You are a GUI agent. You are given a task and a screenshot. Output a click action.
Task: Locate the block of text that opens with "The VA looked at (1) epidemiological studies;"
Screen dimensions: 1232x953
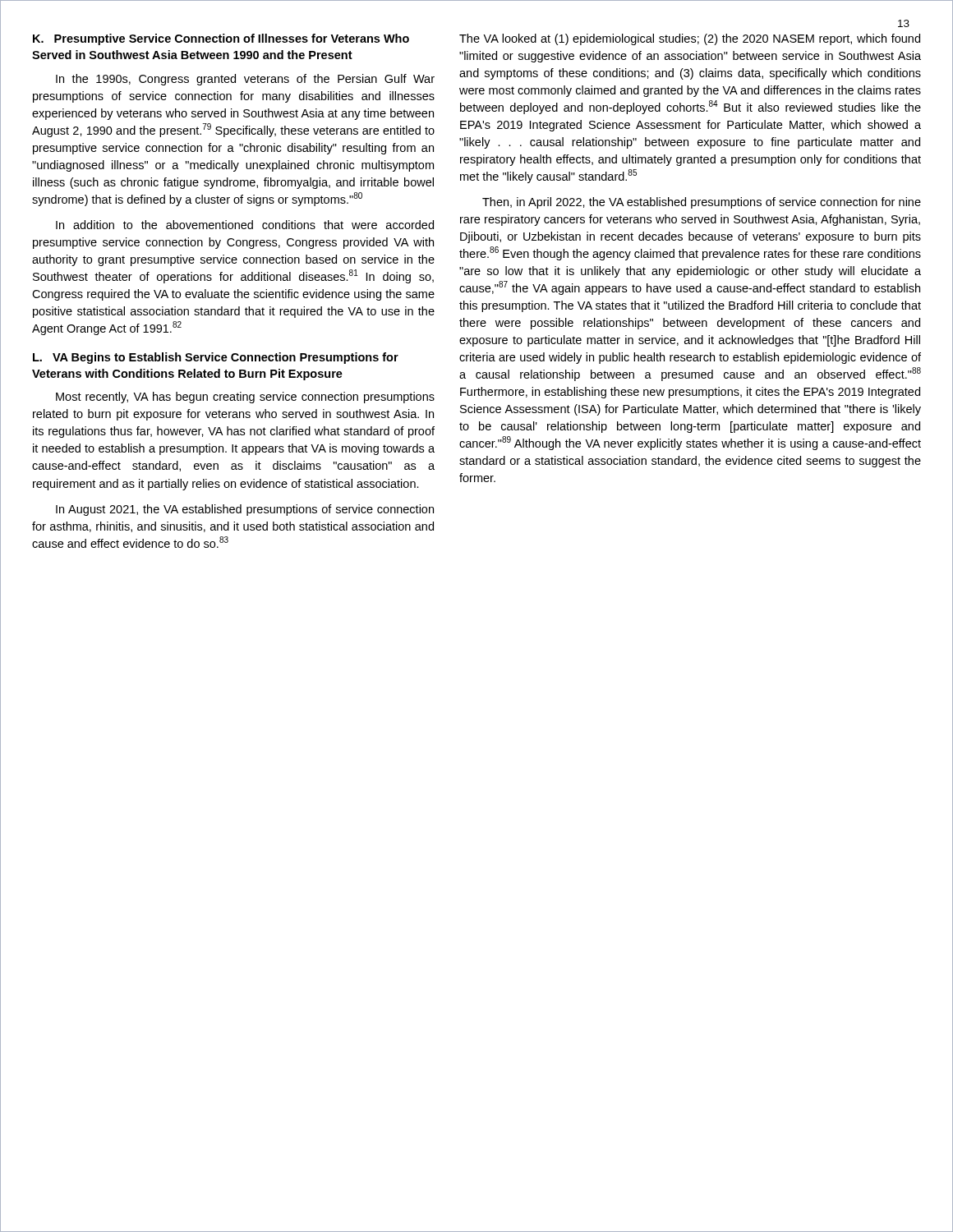pyautogui.click(x=690, y=108)
